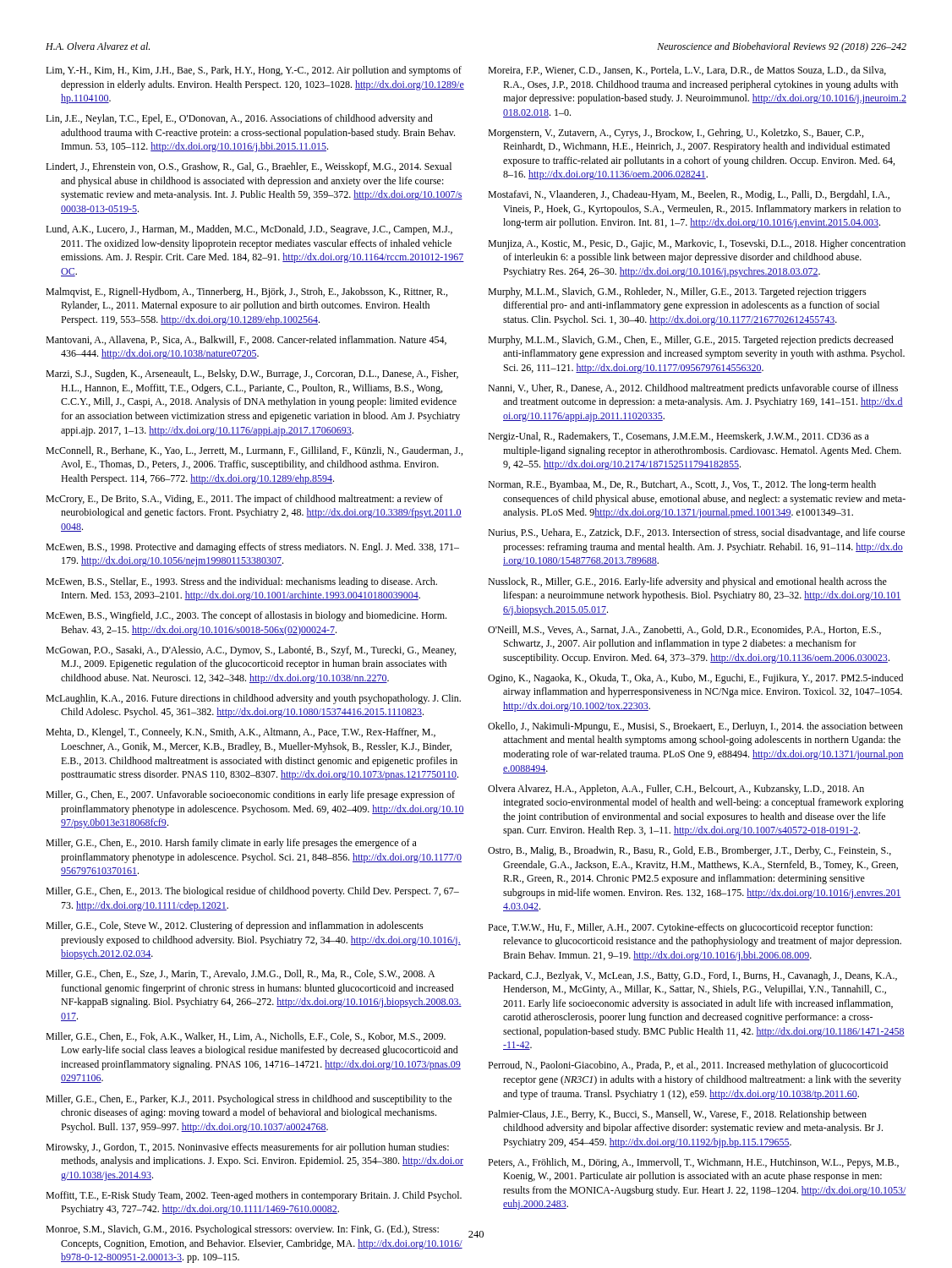Click the passage that begins "Ogino, K., Nagaoka, K., Okuda, T., Oka,"
The image size is (952, 1268).
tap(696, 692)
